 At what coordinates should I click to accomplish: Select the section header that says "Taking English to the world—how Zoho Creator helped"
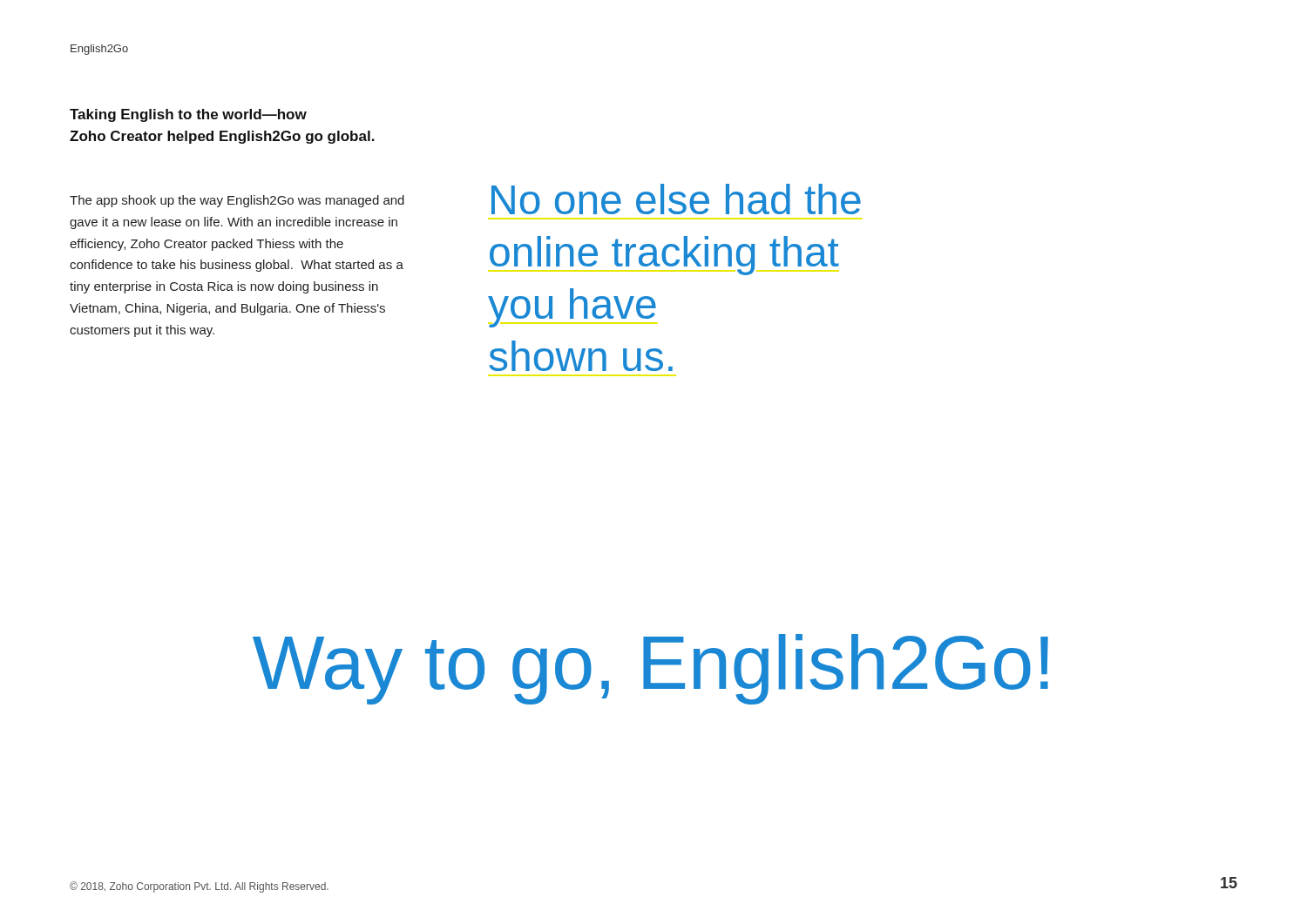click(222, 125)
